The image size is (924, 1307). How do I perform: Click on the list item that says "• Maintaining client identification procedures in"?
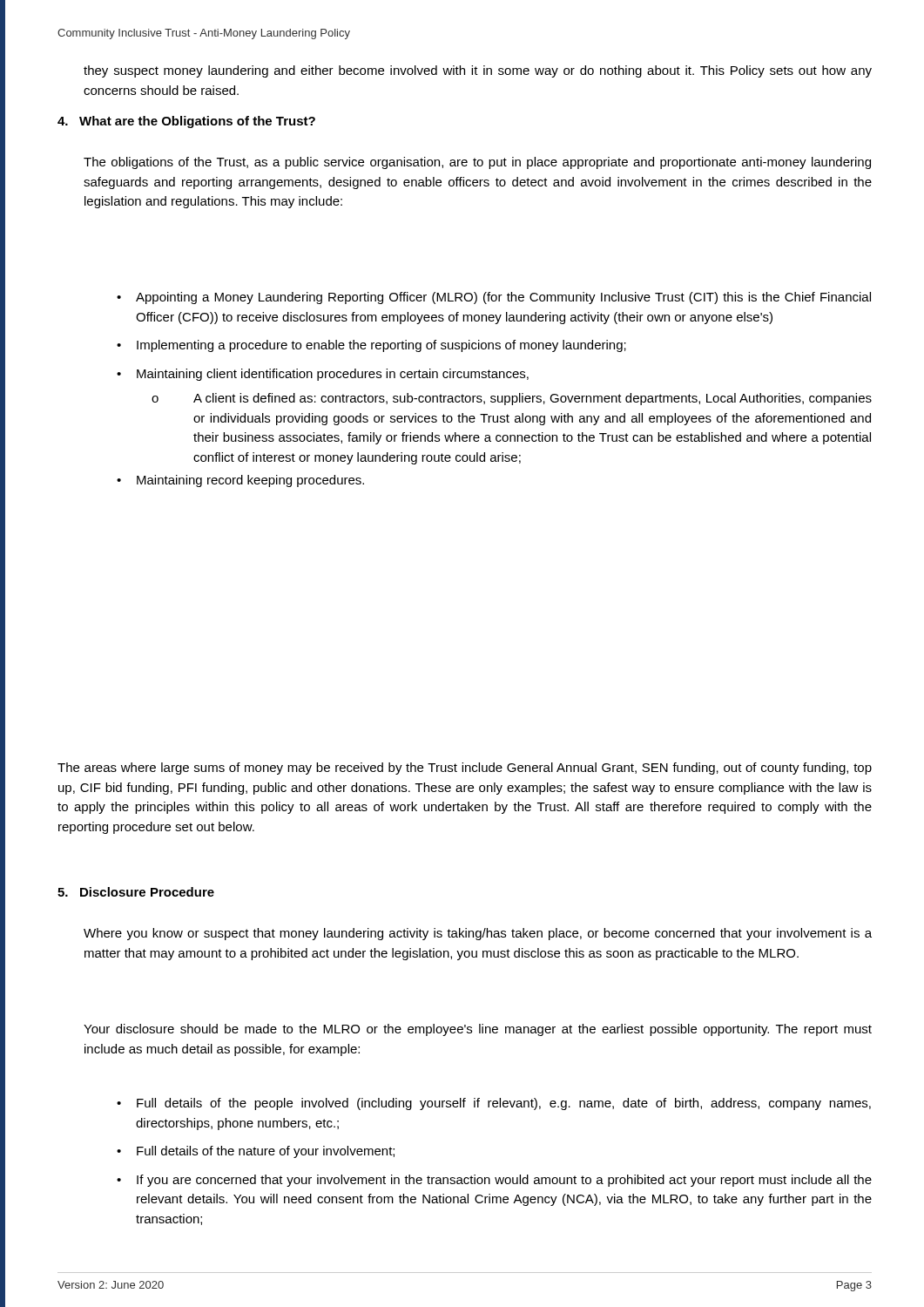[x=494, y=415]
